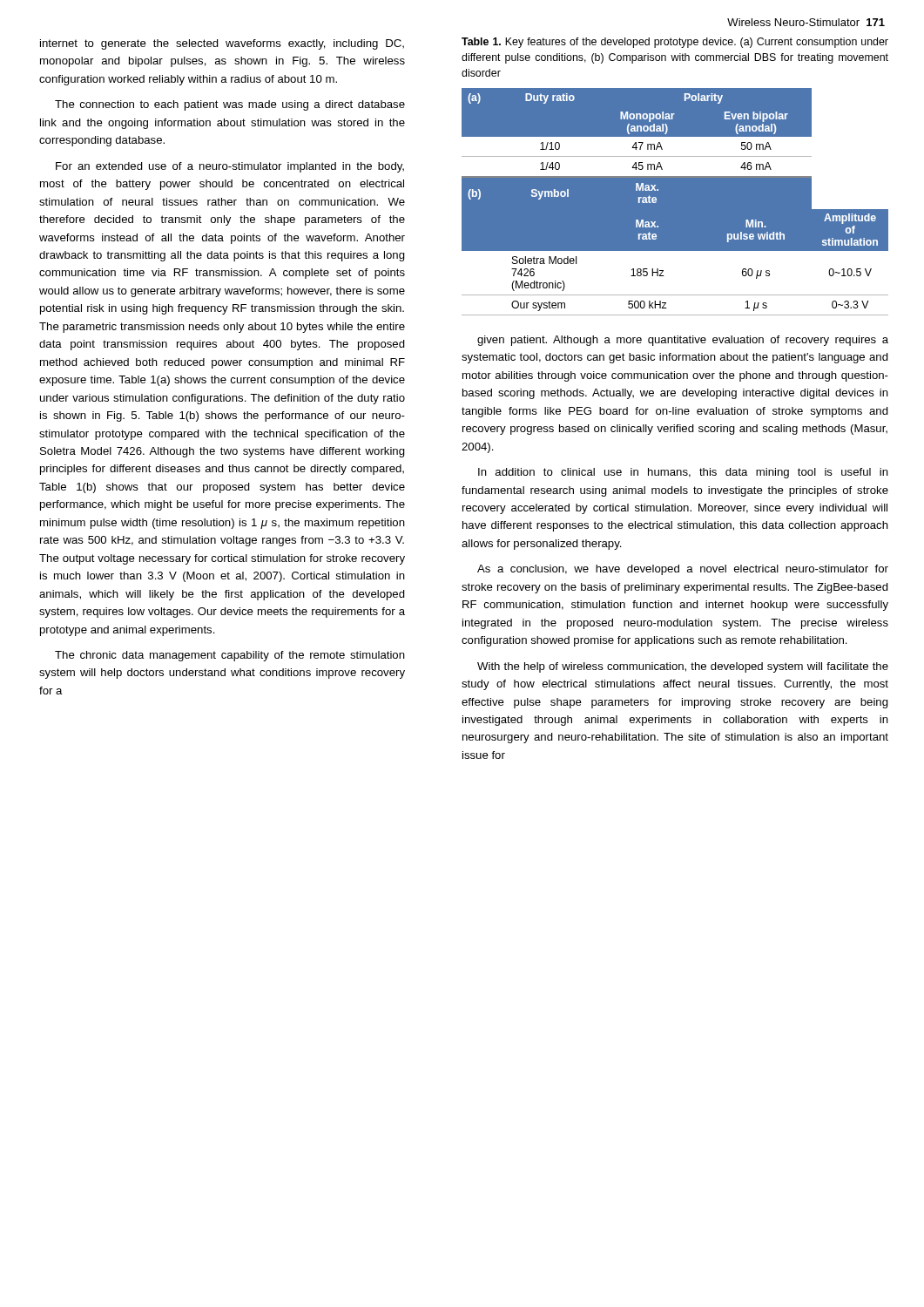Point to the element starting "The chronic data management capability of the"
924x1307 pixels.
(x=222, y=673)
